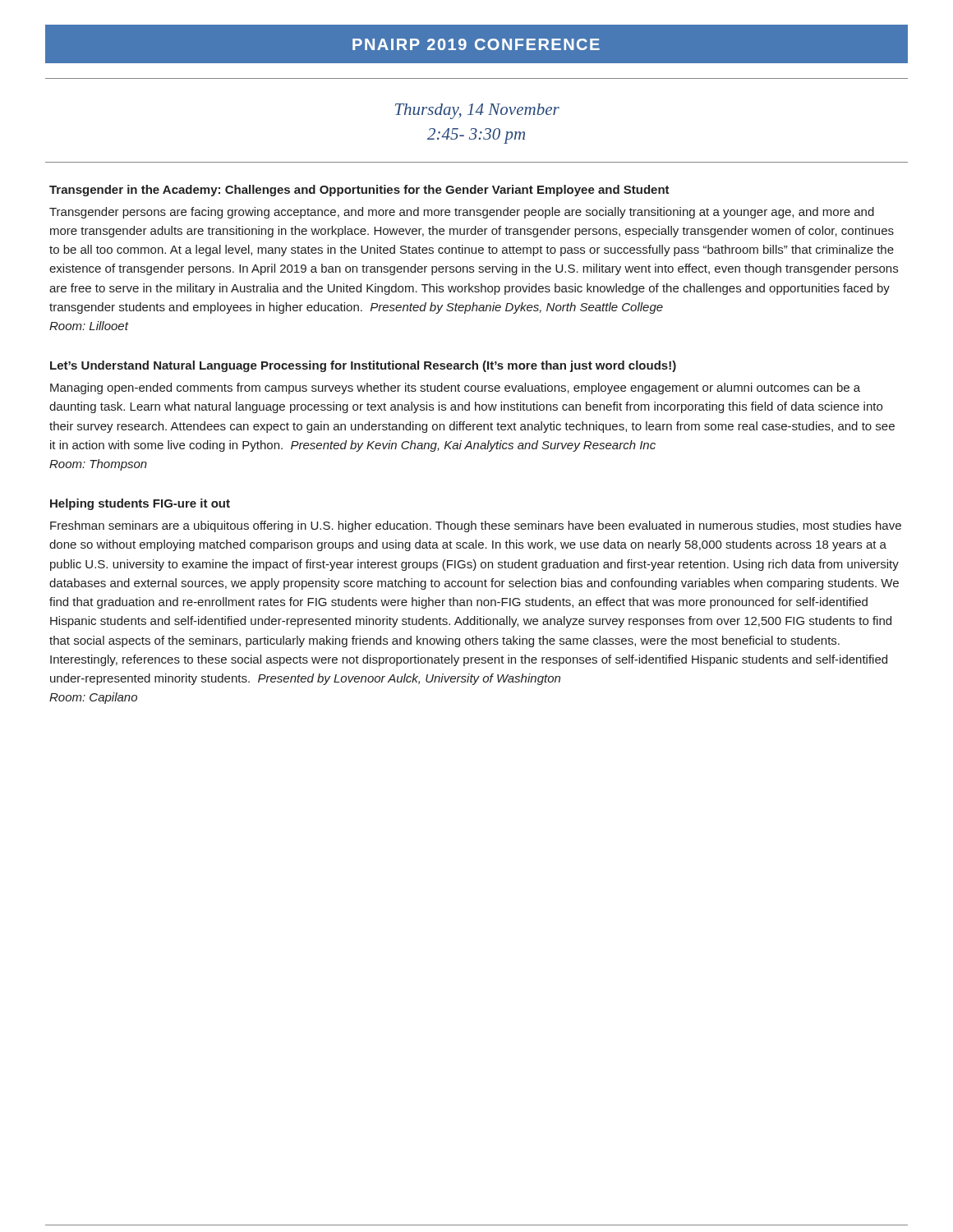Click on the text block containing "Managing open-ended comments from campus surveys whether its"
Viewport: 953px width, 1232px height.
[472, 426]
